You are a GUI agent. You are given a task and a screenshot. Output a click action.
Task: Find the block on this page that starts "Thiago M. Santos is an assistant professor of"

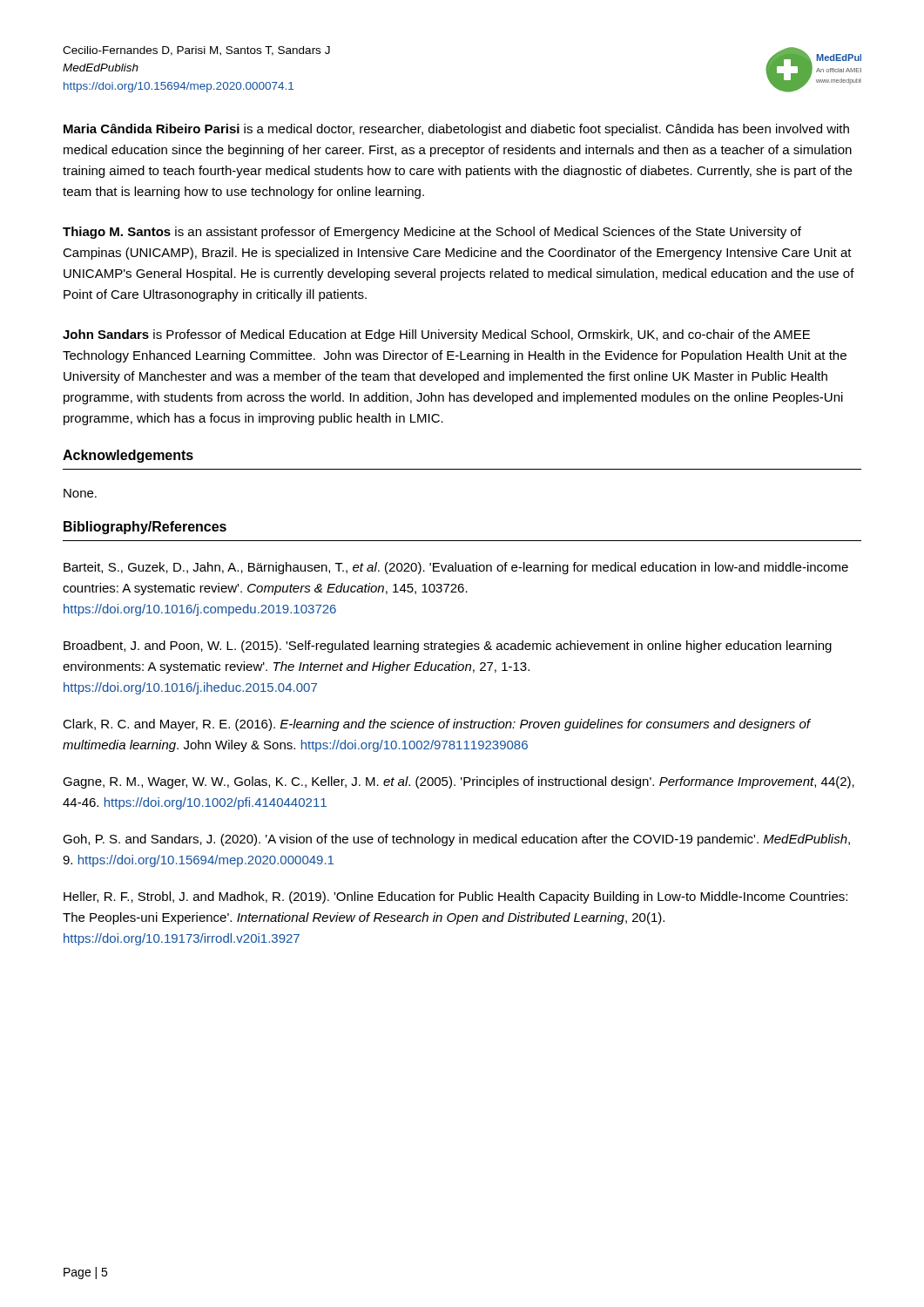click(x=458, y=263)
